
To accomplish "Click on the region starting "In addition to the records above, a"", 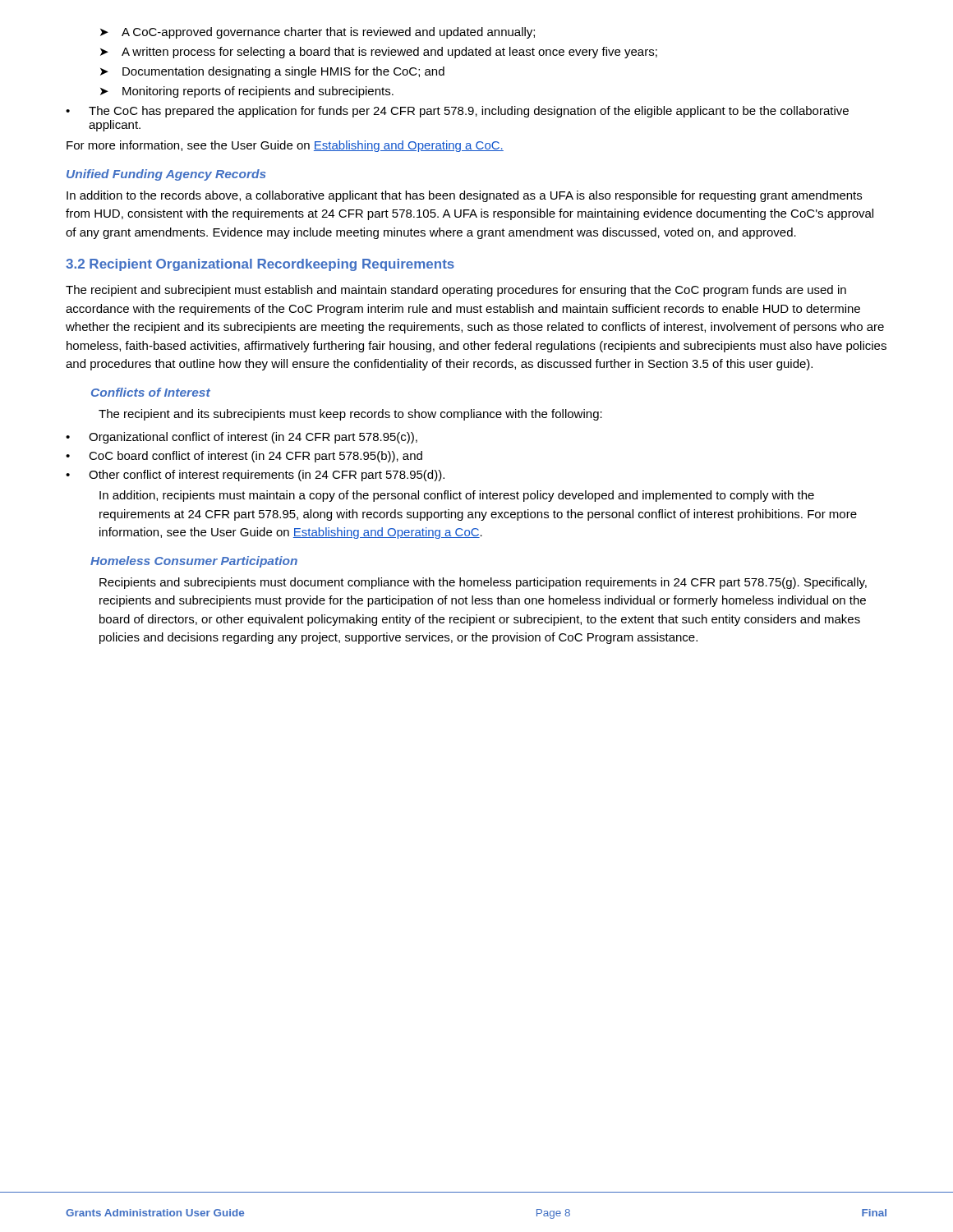I will tap(470, 213).
